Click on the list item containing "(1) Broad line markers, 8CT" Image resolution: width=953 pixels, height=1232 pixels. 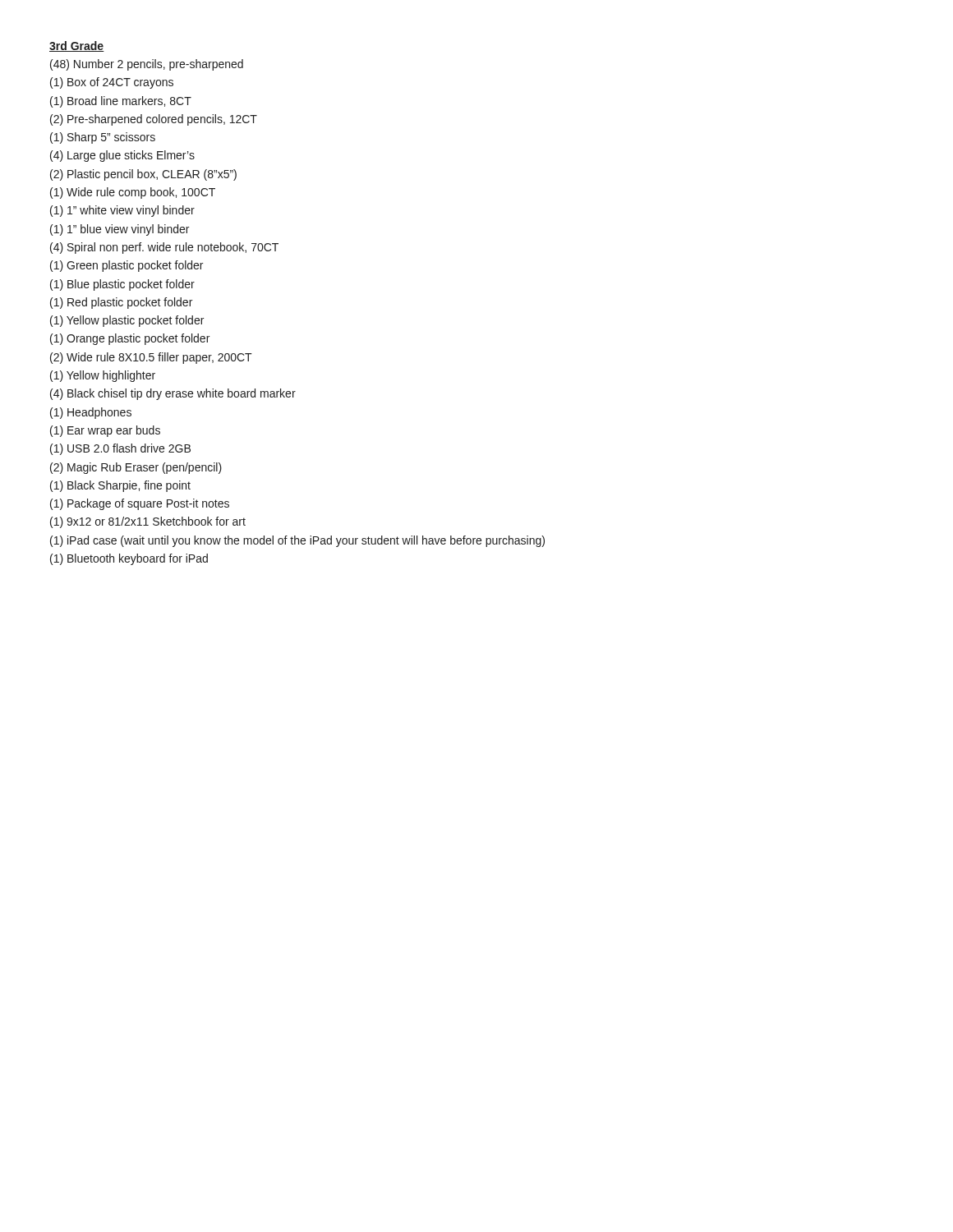pos(120,101)
